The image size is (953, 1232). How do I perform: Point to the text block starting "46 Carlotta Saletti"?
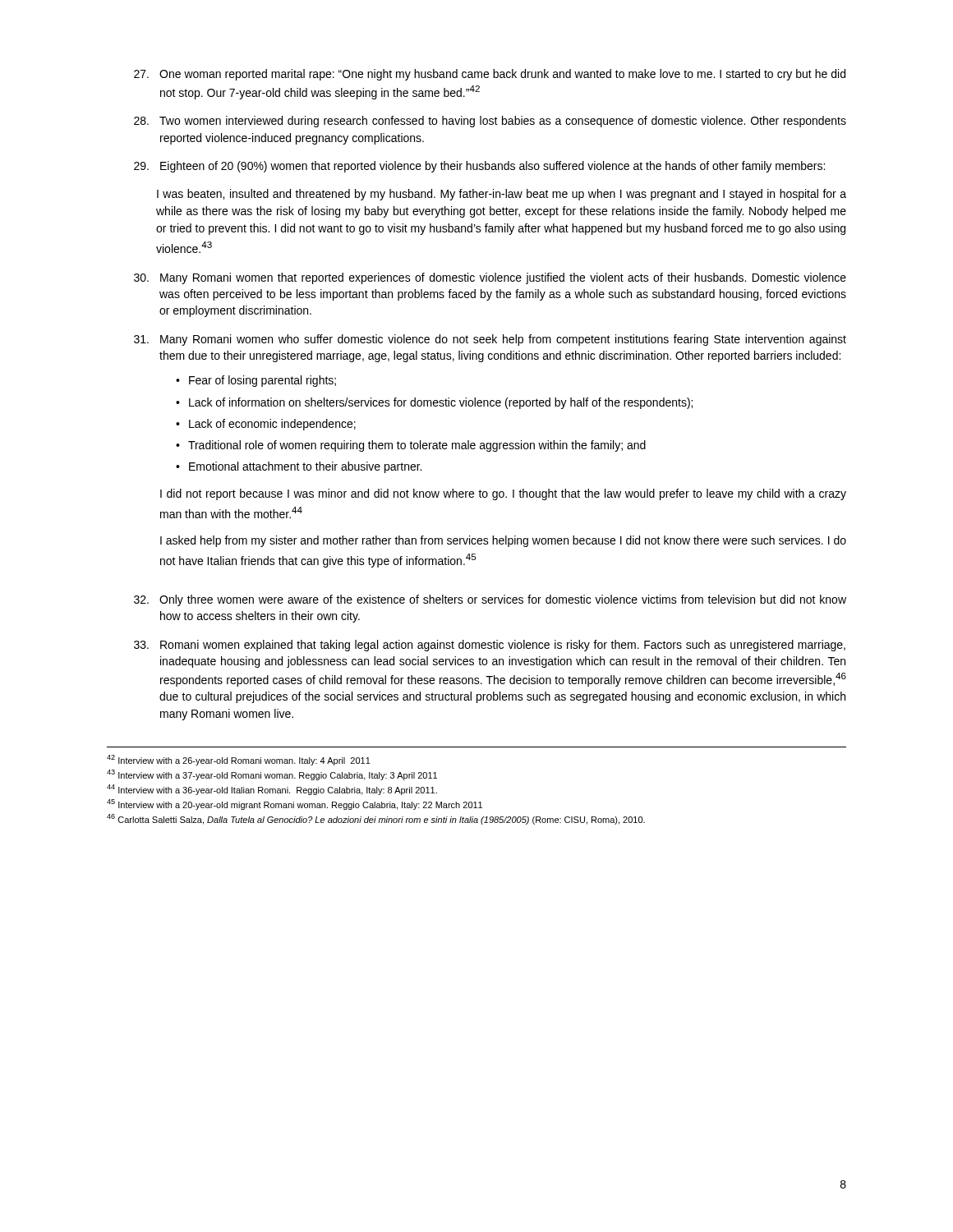pos(376,819)
